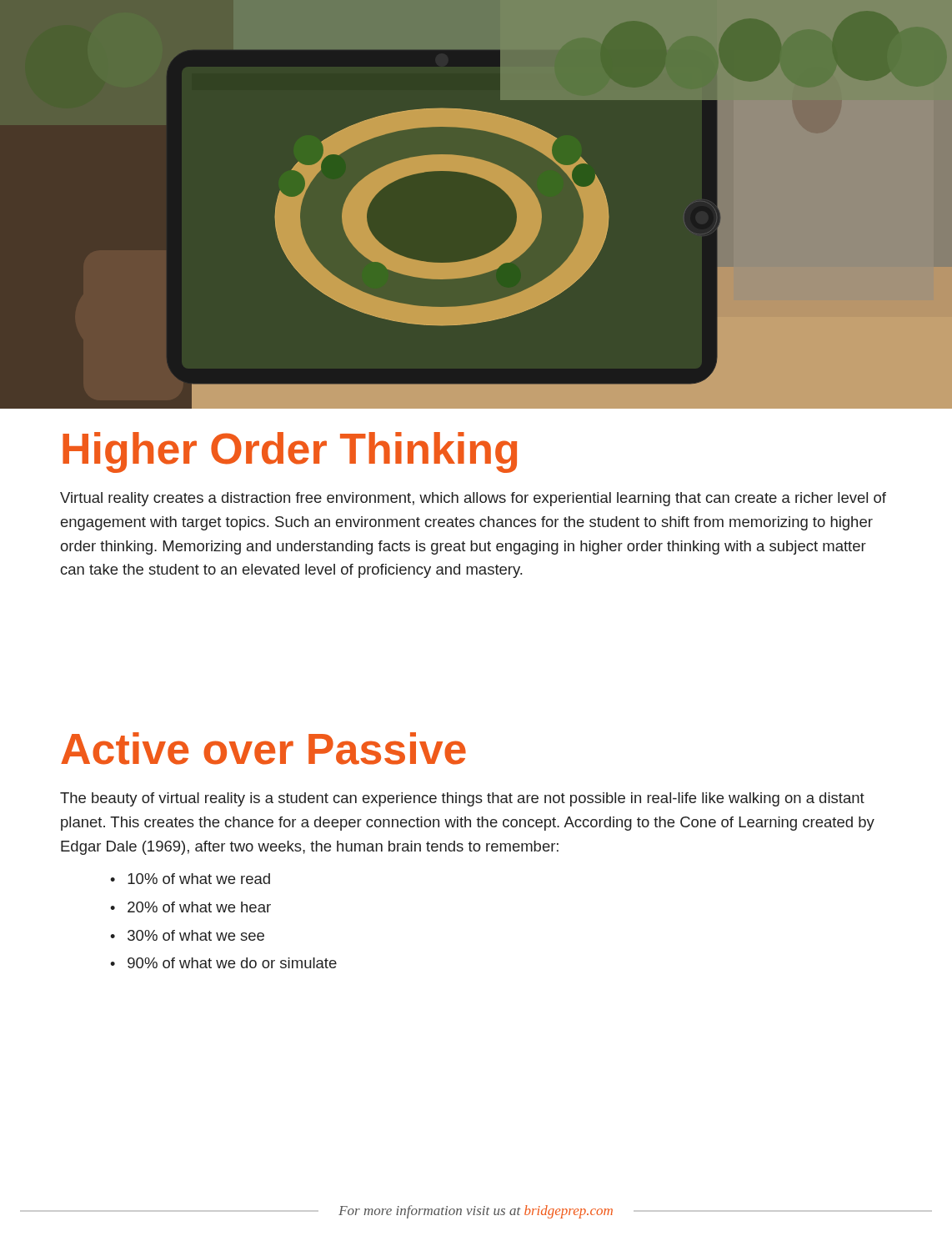Image resolution: width=952 pixels, height=1251 pixels.
Task: Click on the list item that reads "•10% of what"
Action: click(x=191, y=880)
